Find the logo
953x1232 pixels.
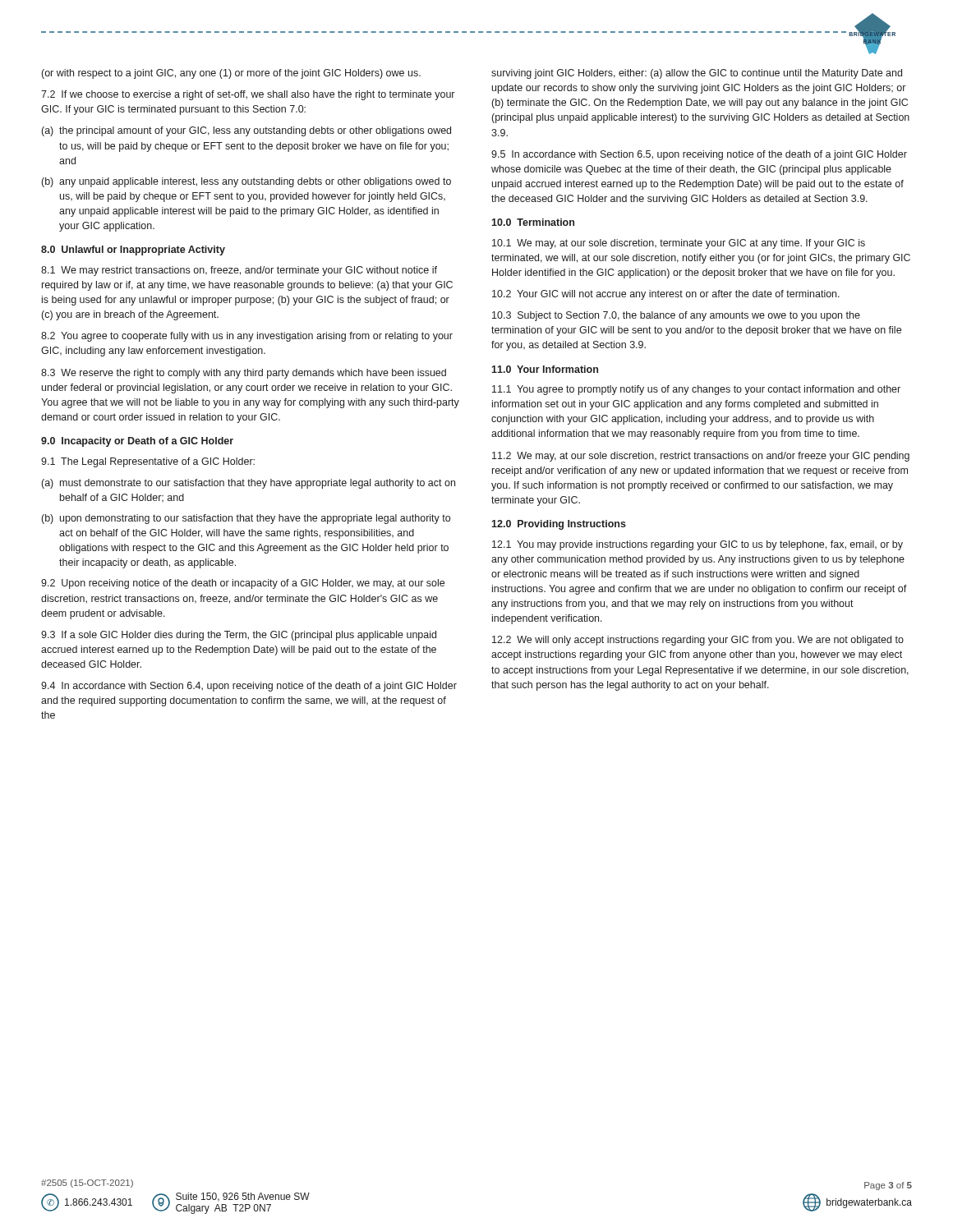[872, 34]
